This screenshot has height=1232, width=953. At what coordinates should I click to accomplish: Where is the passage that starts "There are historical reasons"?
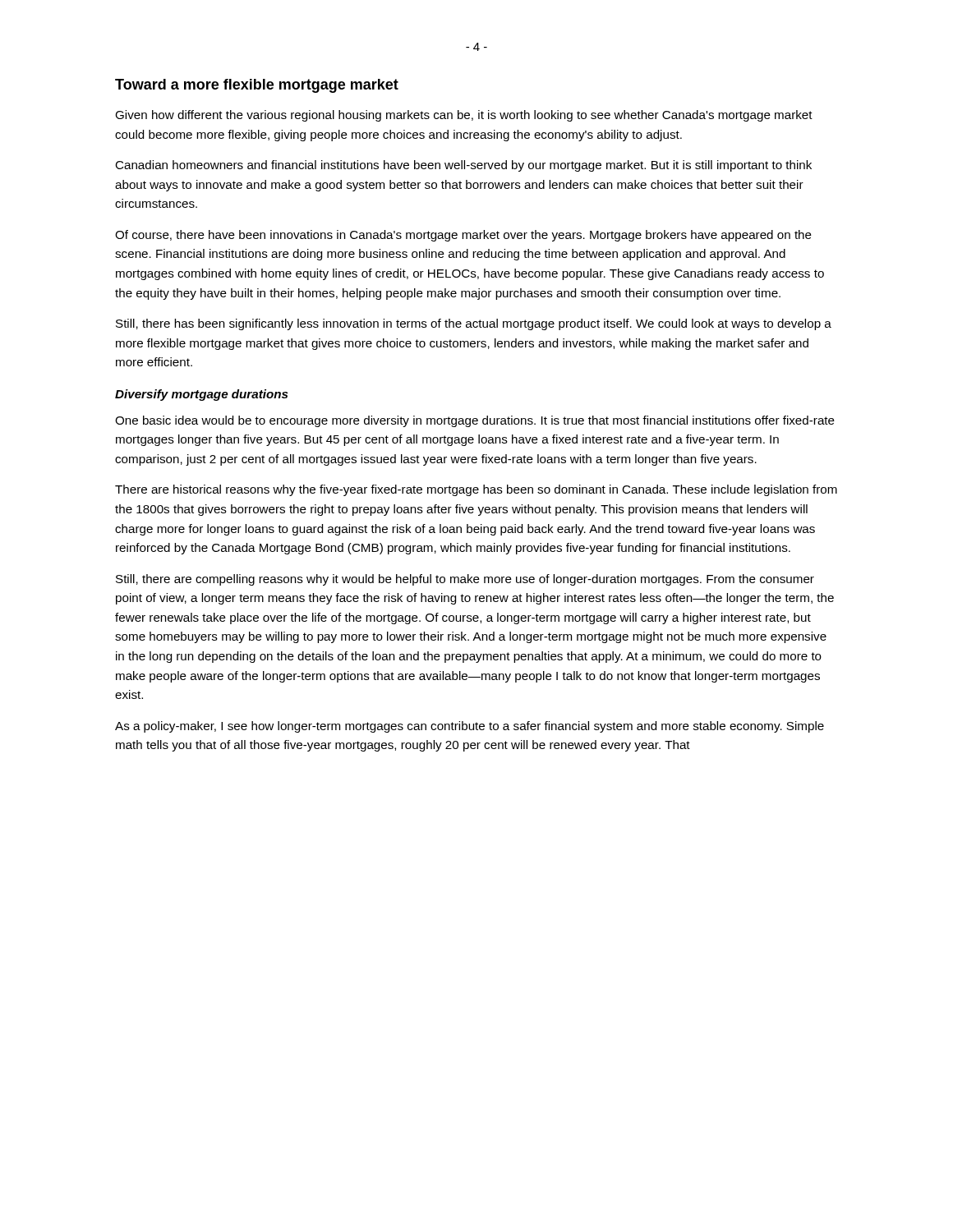click(476, 518)
